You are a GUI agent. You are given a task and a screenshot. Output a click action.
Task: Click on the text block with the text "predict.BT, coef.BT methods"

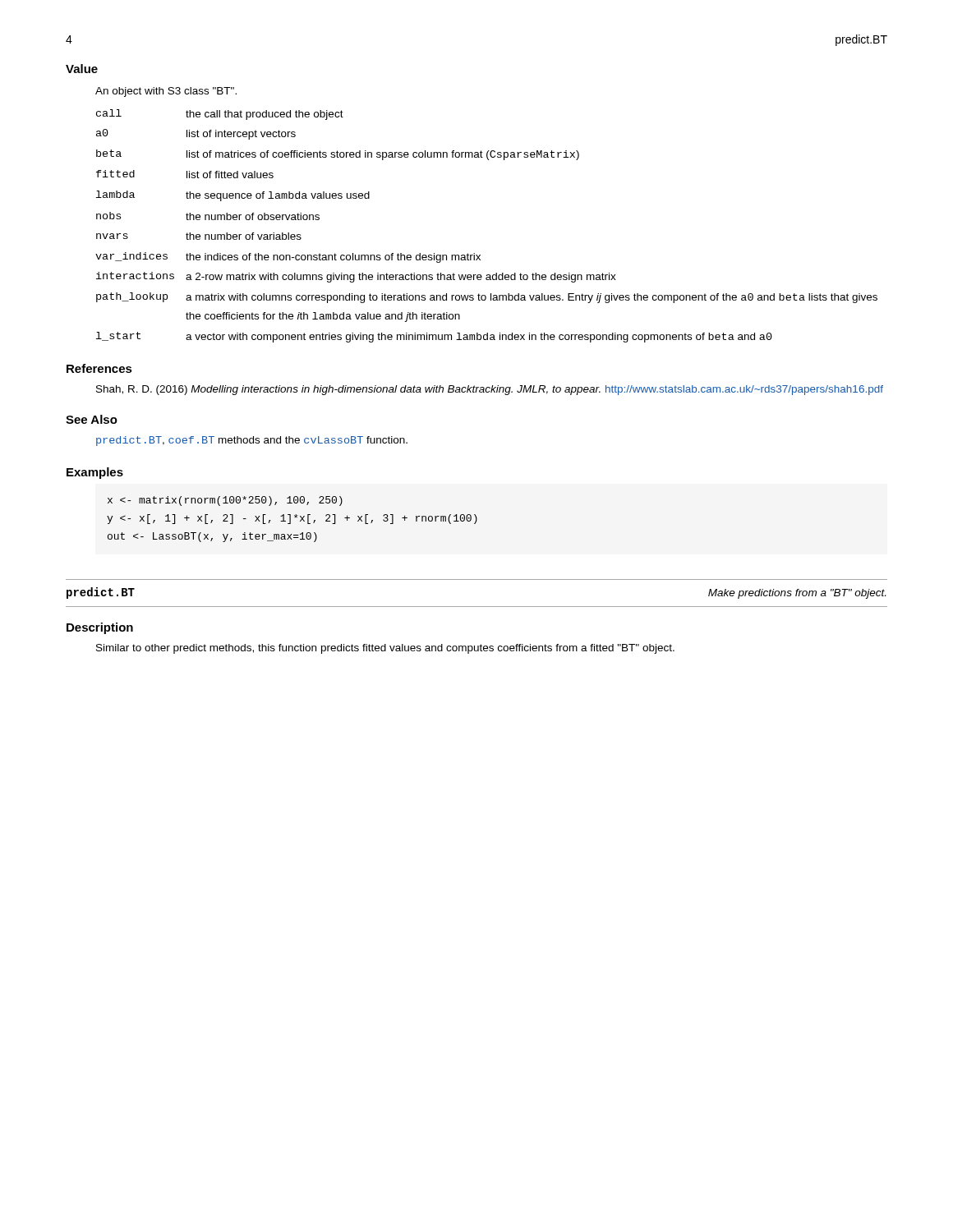coord(252,441)
